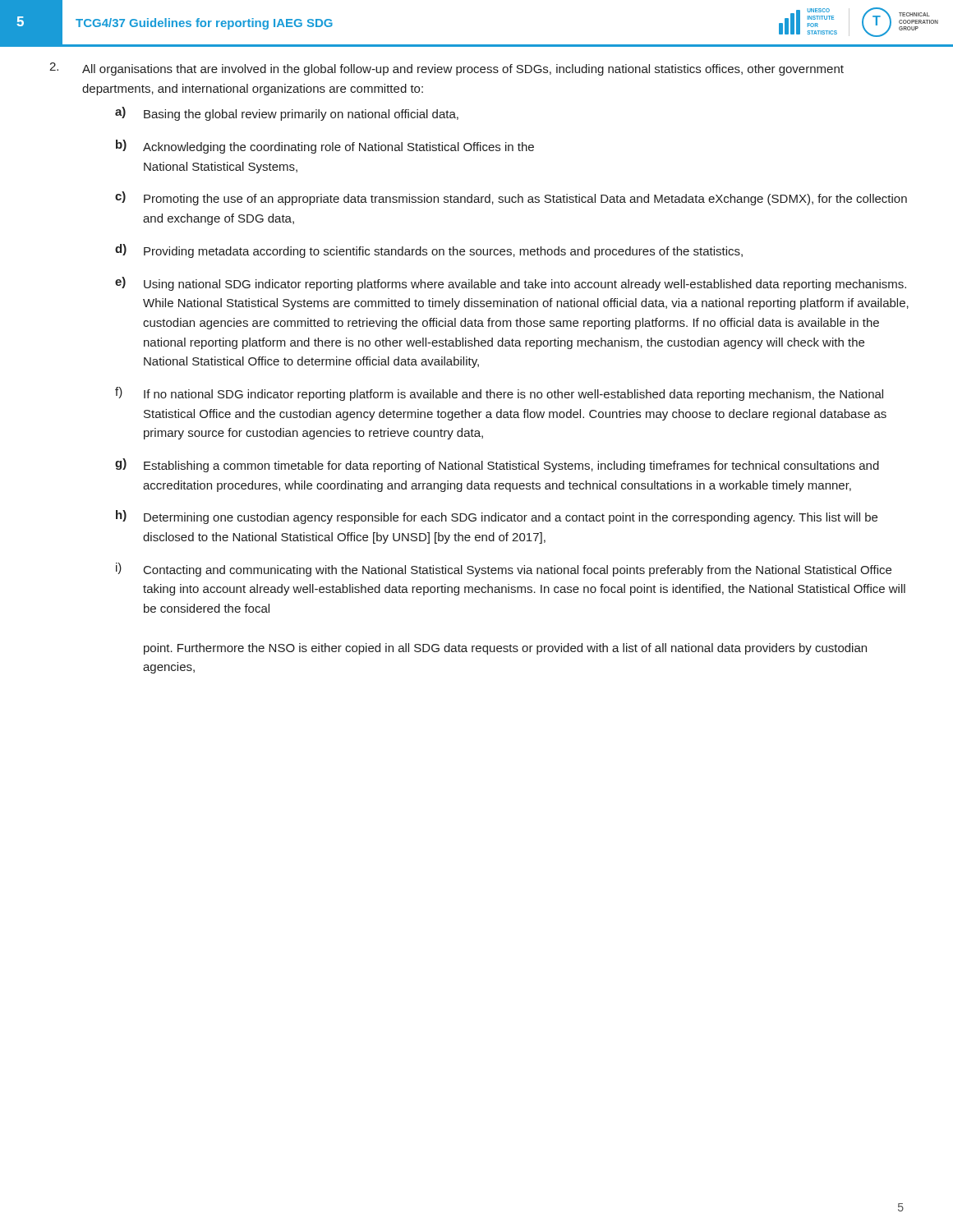Image resolution: width=953 pixels, height=1232 pixels.
Task: Click the passage that begins "i) Contacting and communicating with"
Action: point(504,570)
